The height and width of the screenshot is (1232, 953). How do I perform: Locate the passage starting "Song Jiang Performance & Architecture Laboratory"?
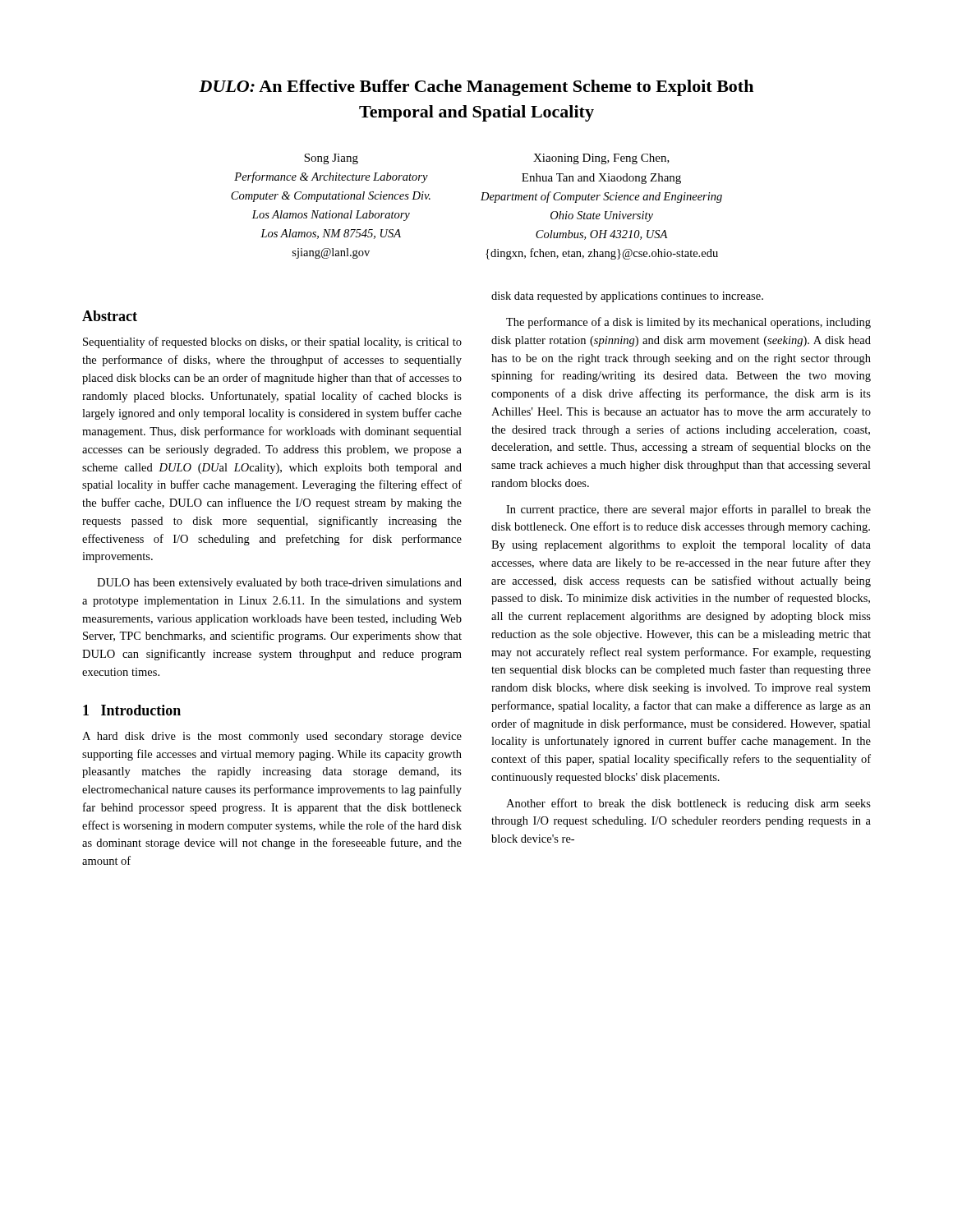(x=331, y=205)
